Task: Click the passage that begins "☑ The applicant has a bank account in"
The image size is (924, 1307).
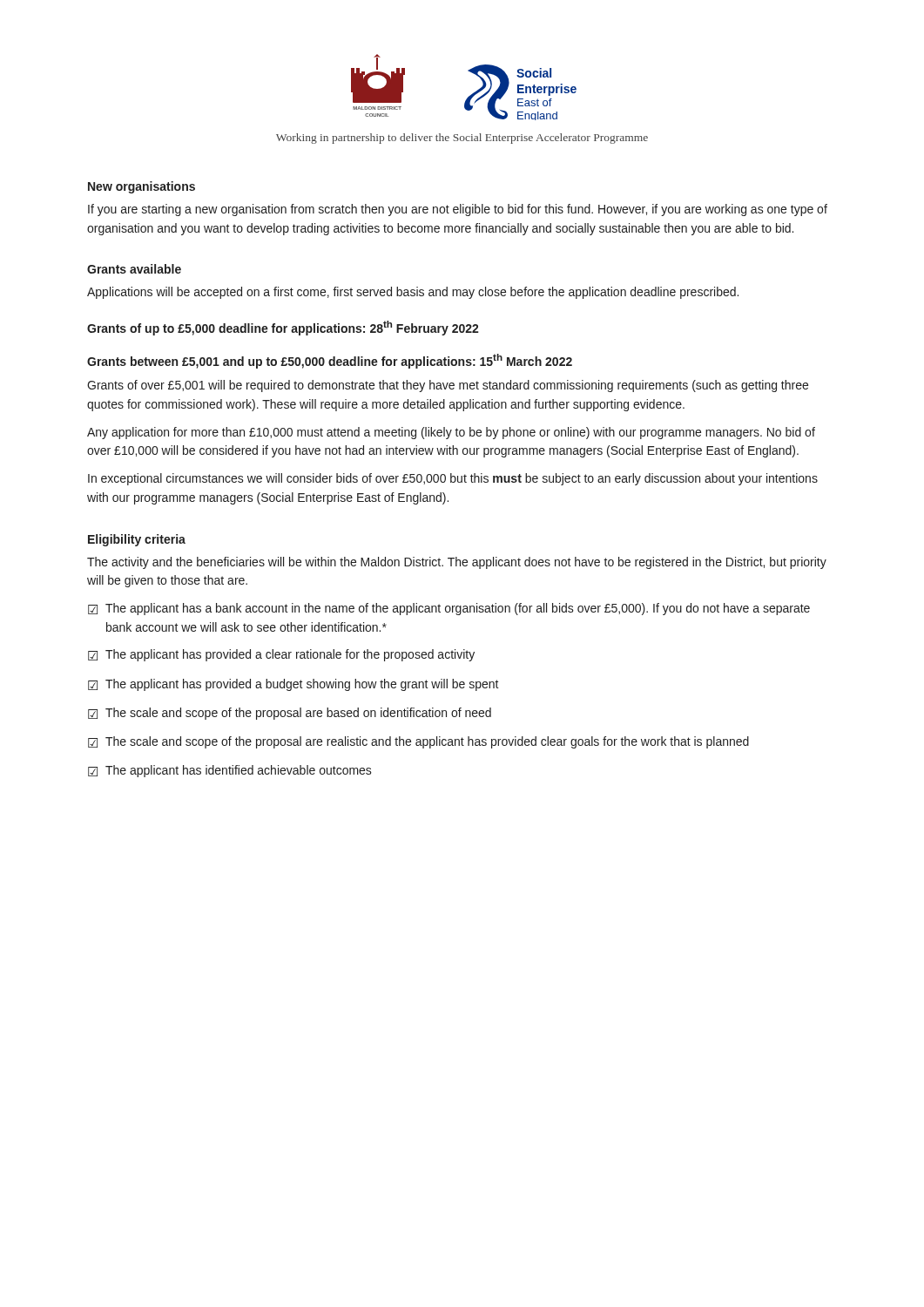Action: pos(462,618)
